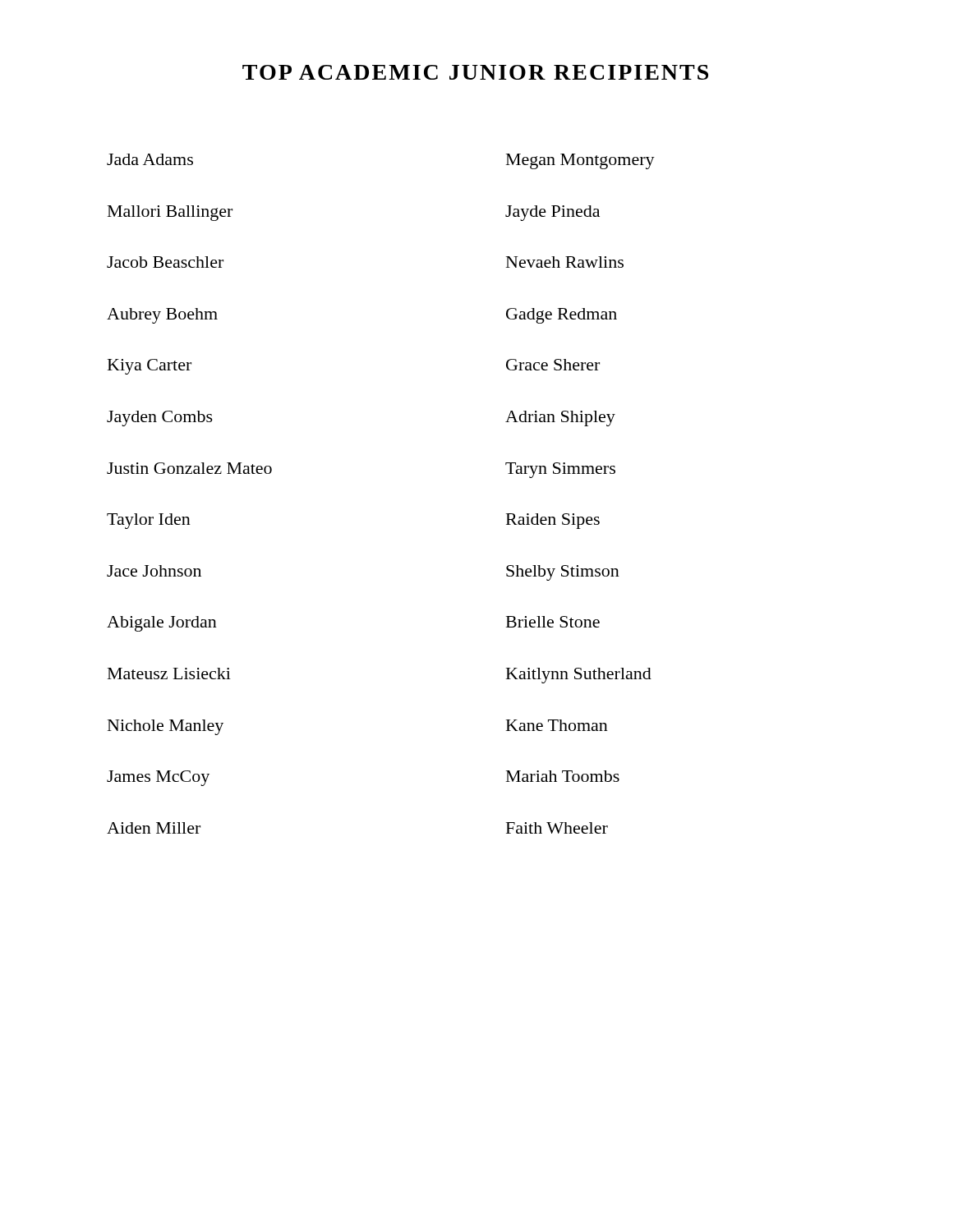The width and height of the screenshot is (953, 1232).
Task: Locate the list item containing "Faith Wheeler"
Action: [557, 827]
